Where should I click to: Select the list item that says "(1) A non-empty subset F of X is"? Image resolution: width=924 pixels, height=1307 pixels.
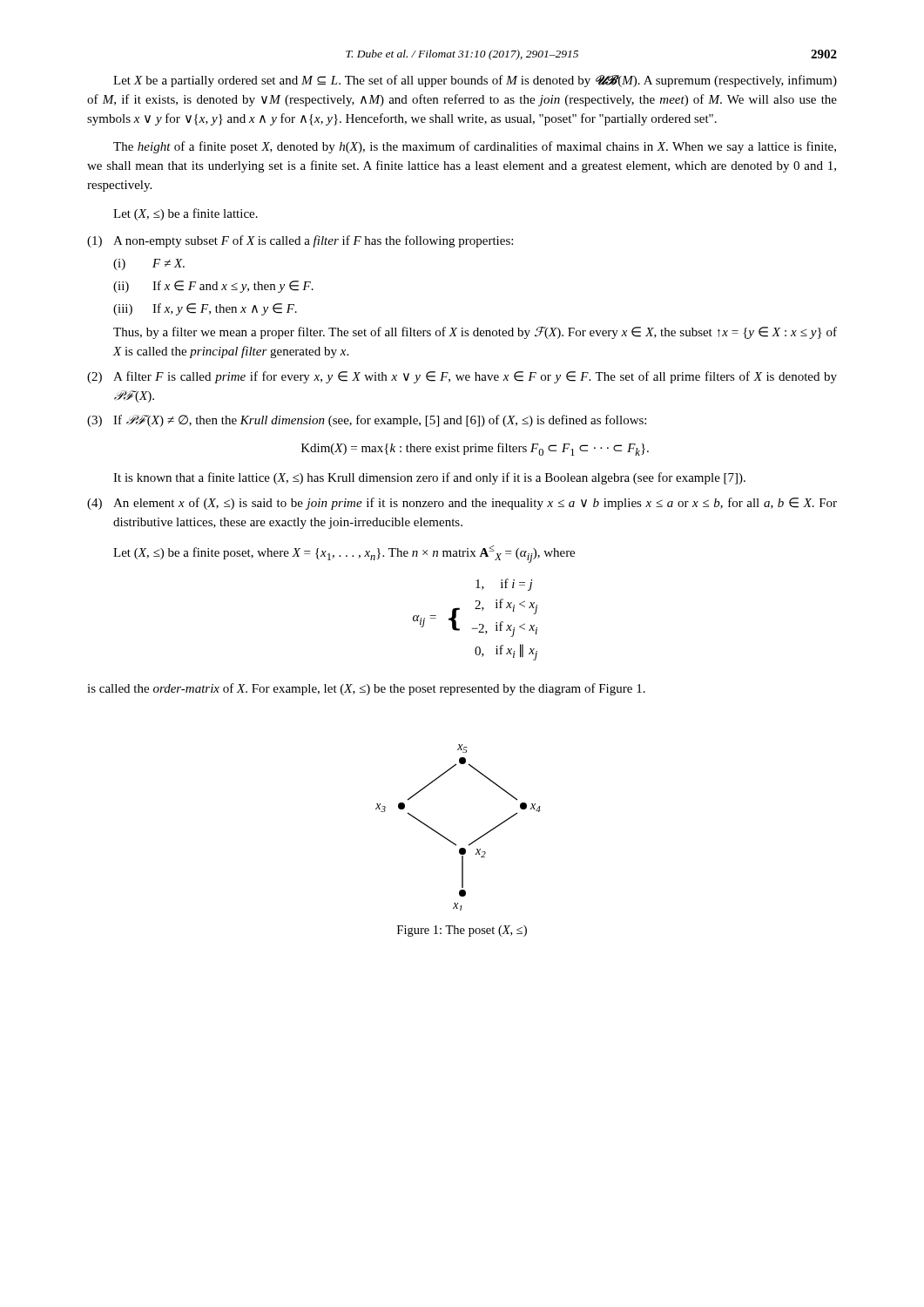tap(300, 241)
